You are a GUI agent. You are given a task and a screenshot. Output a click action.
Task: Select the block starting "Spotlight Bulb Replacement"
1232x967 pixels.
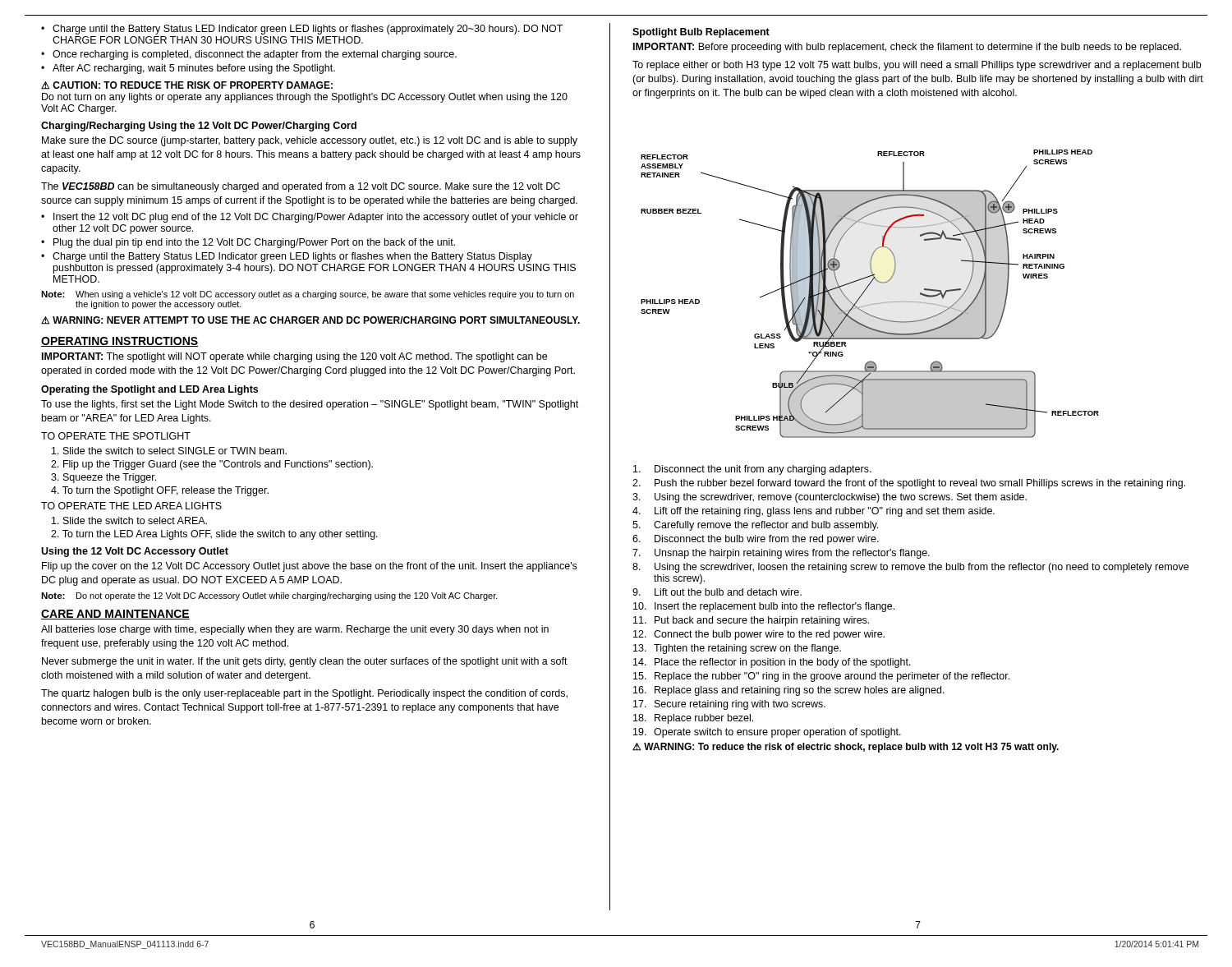click(x=701, y=32)
